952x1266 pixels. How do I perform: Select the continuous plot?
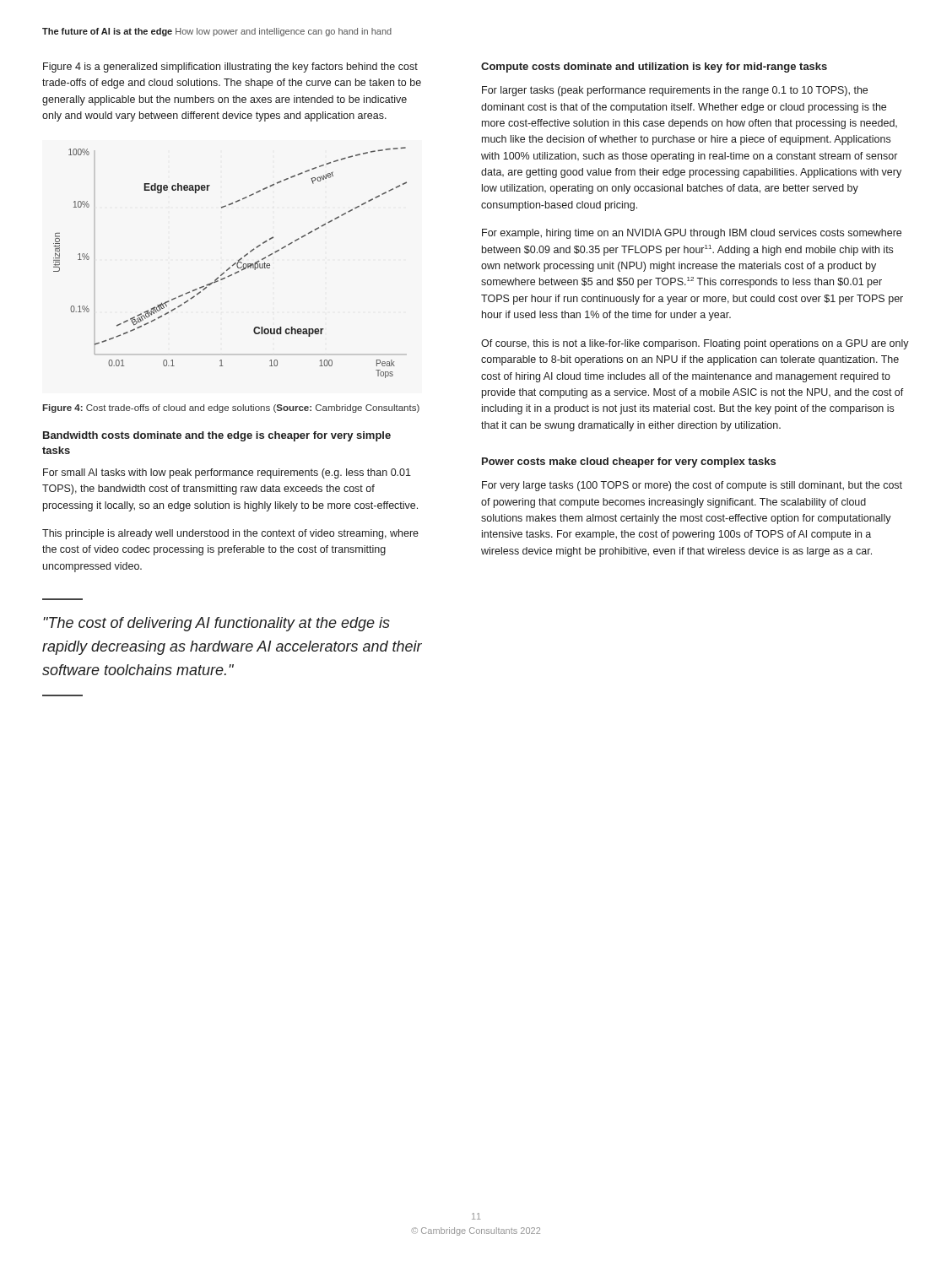pos(232,268)
